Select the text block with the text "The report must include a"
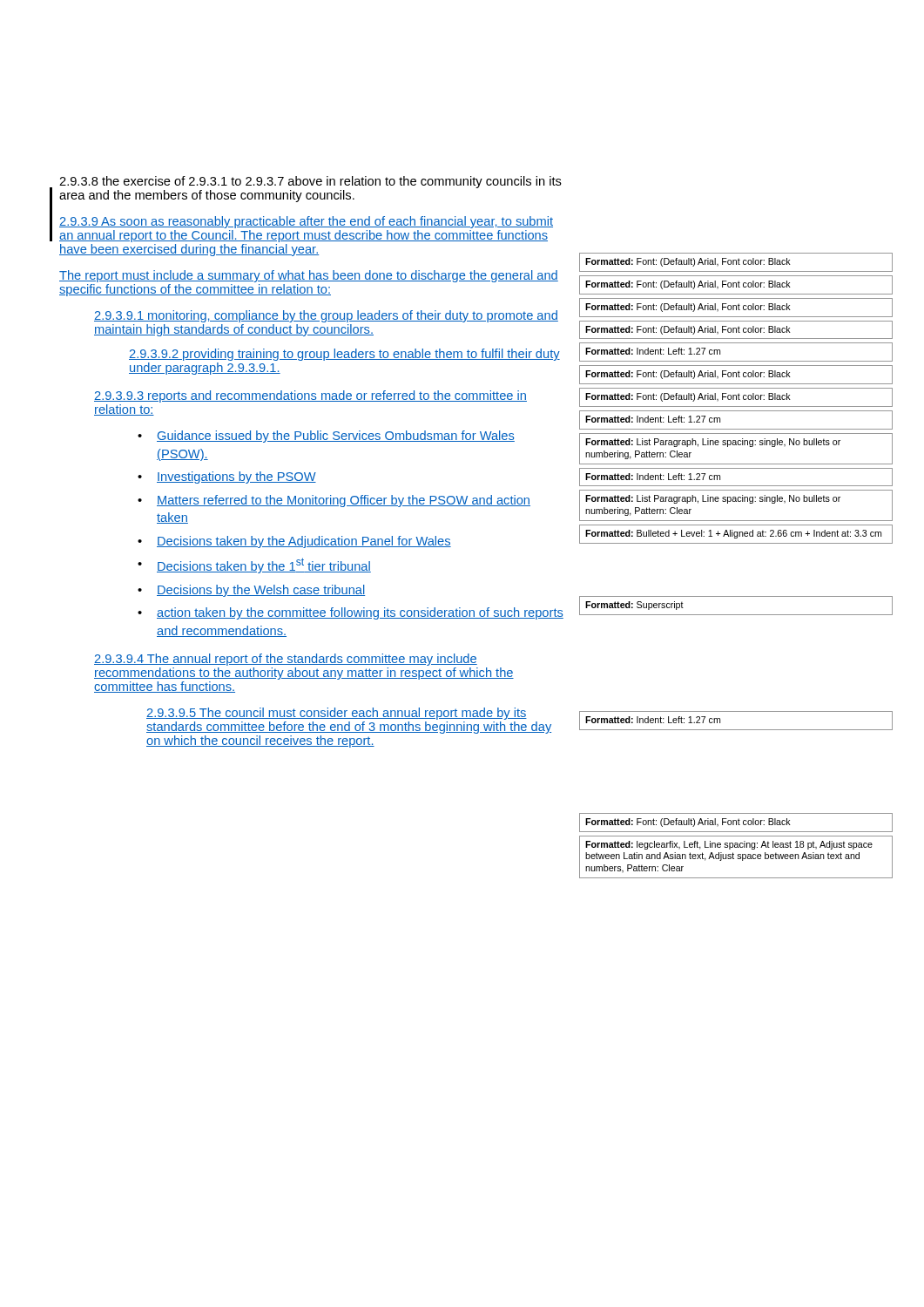This screenshot has height=1307, width=924. (x=309, y=282)
